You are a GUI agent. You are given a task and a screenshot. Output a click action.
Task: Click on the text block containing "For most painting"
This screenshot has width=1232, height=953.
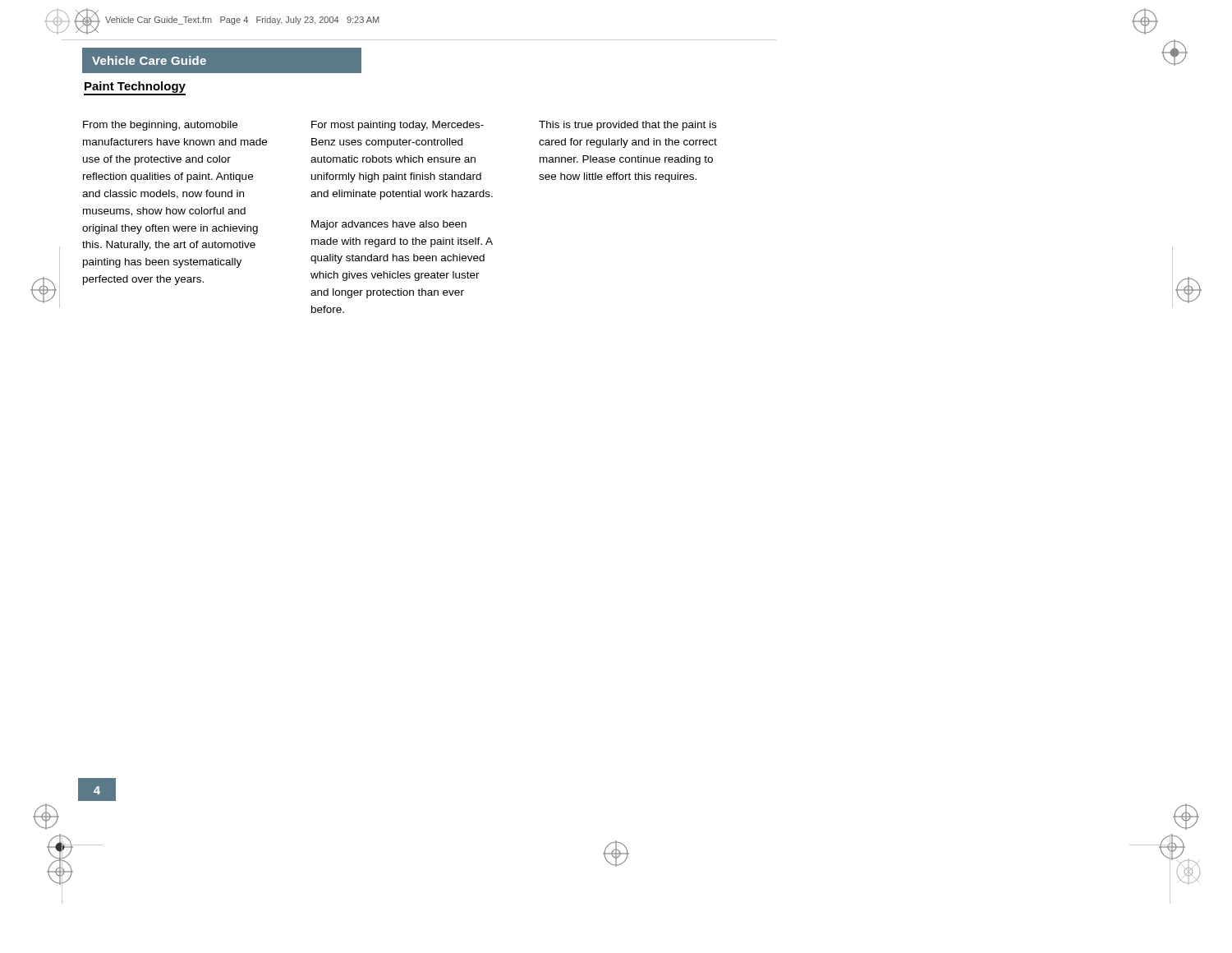pyautogui.click(x=404, y=218)
